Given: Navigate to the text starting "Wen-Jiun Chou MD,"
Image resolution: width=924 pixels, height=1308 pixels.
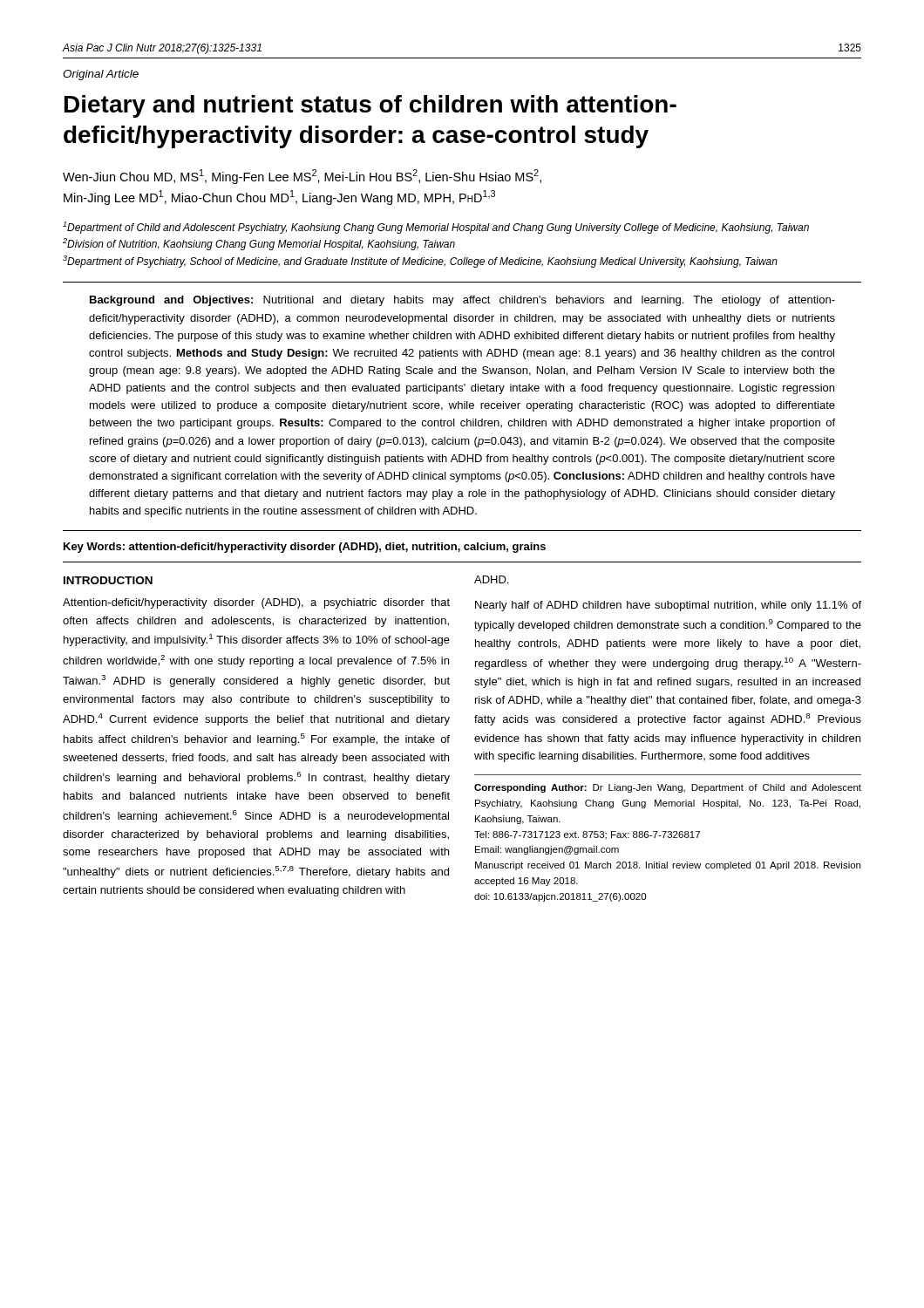Looking at the screenshot, I should coord(303,186).
